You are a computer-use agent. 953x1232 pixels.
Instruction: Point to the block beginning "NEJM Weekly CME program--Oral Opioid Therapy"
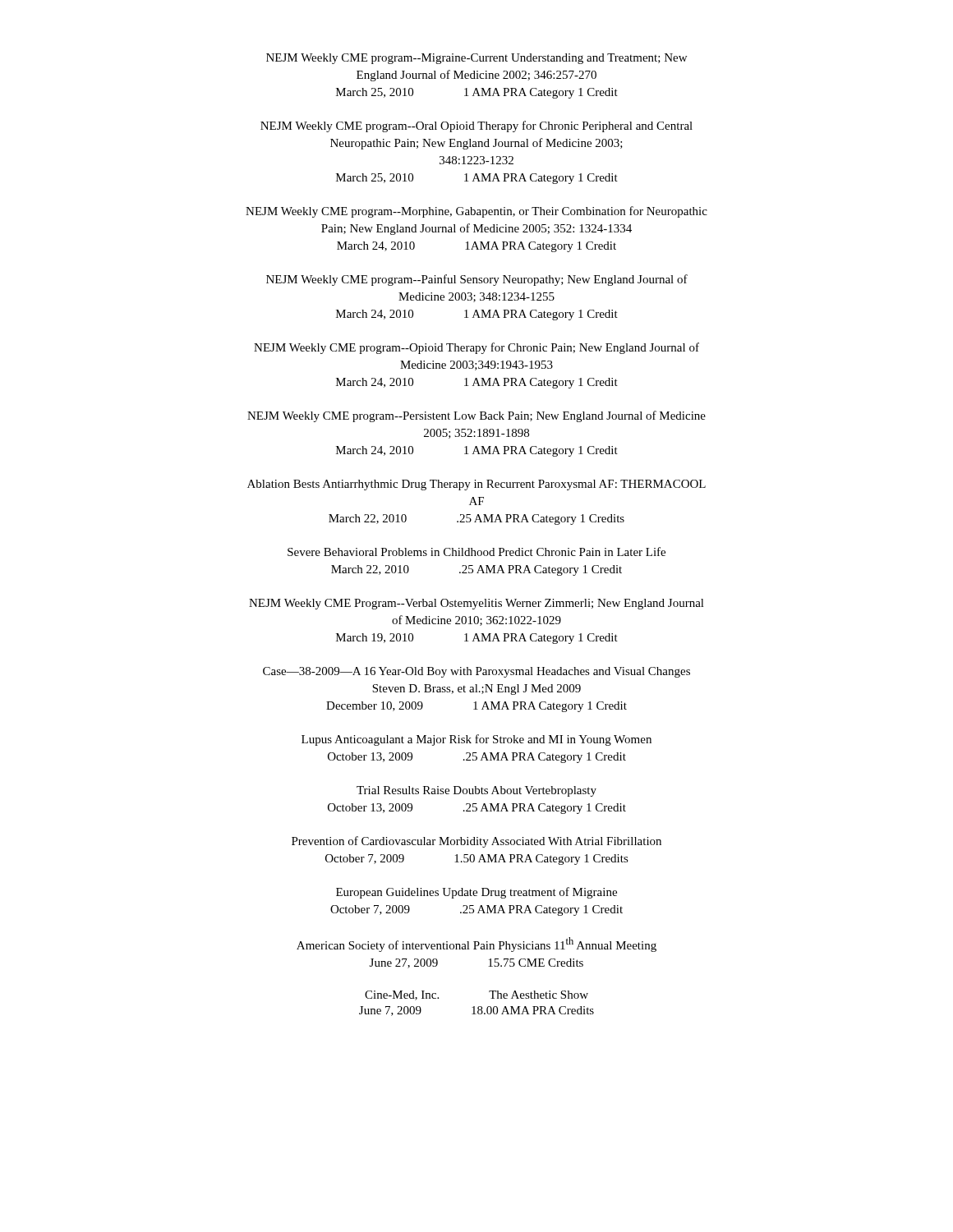[476, 151]
